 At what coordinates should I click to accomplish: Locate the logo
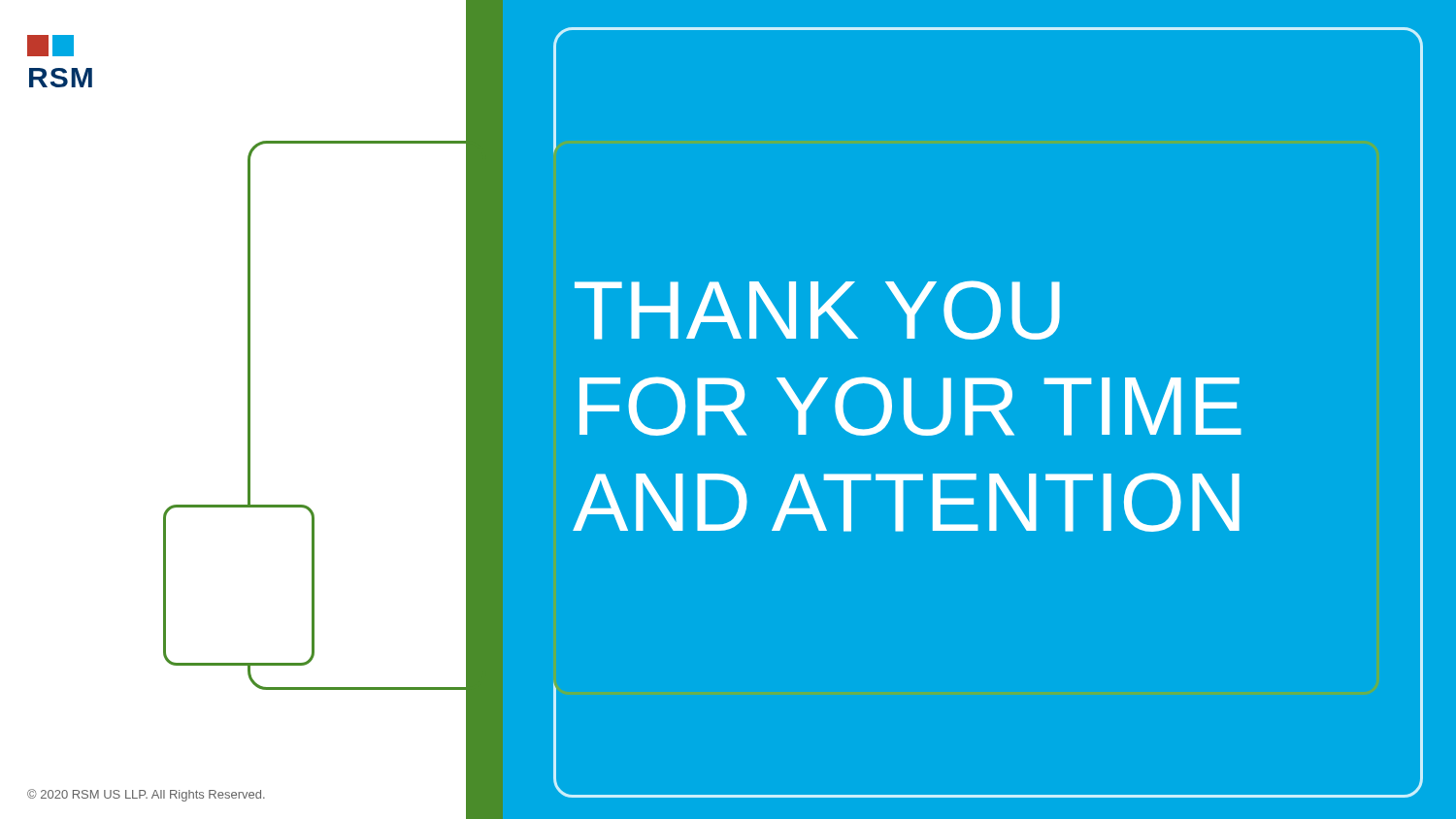105,63
